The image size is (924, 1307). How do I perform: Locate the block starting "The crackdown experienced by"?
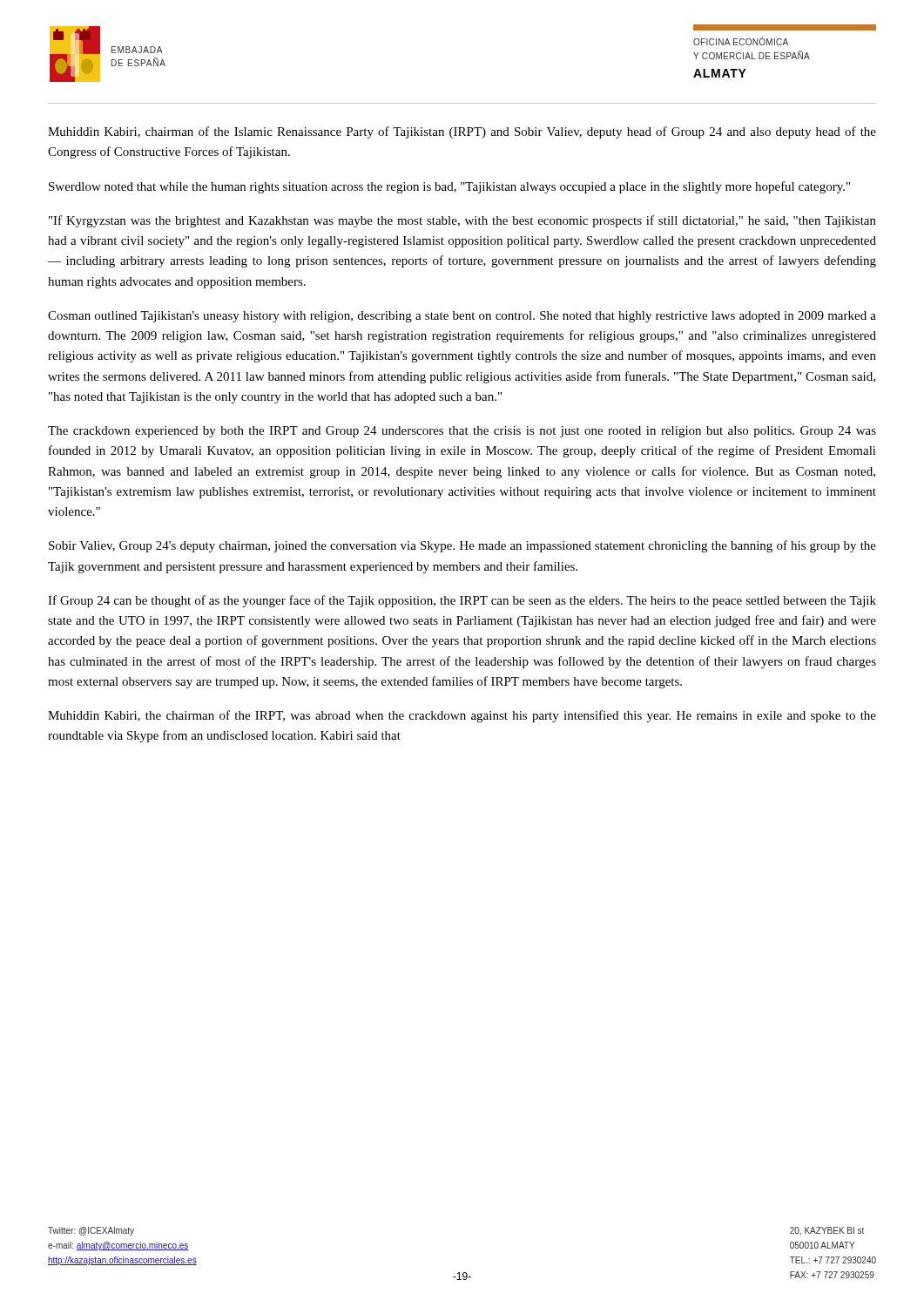462,472
